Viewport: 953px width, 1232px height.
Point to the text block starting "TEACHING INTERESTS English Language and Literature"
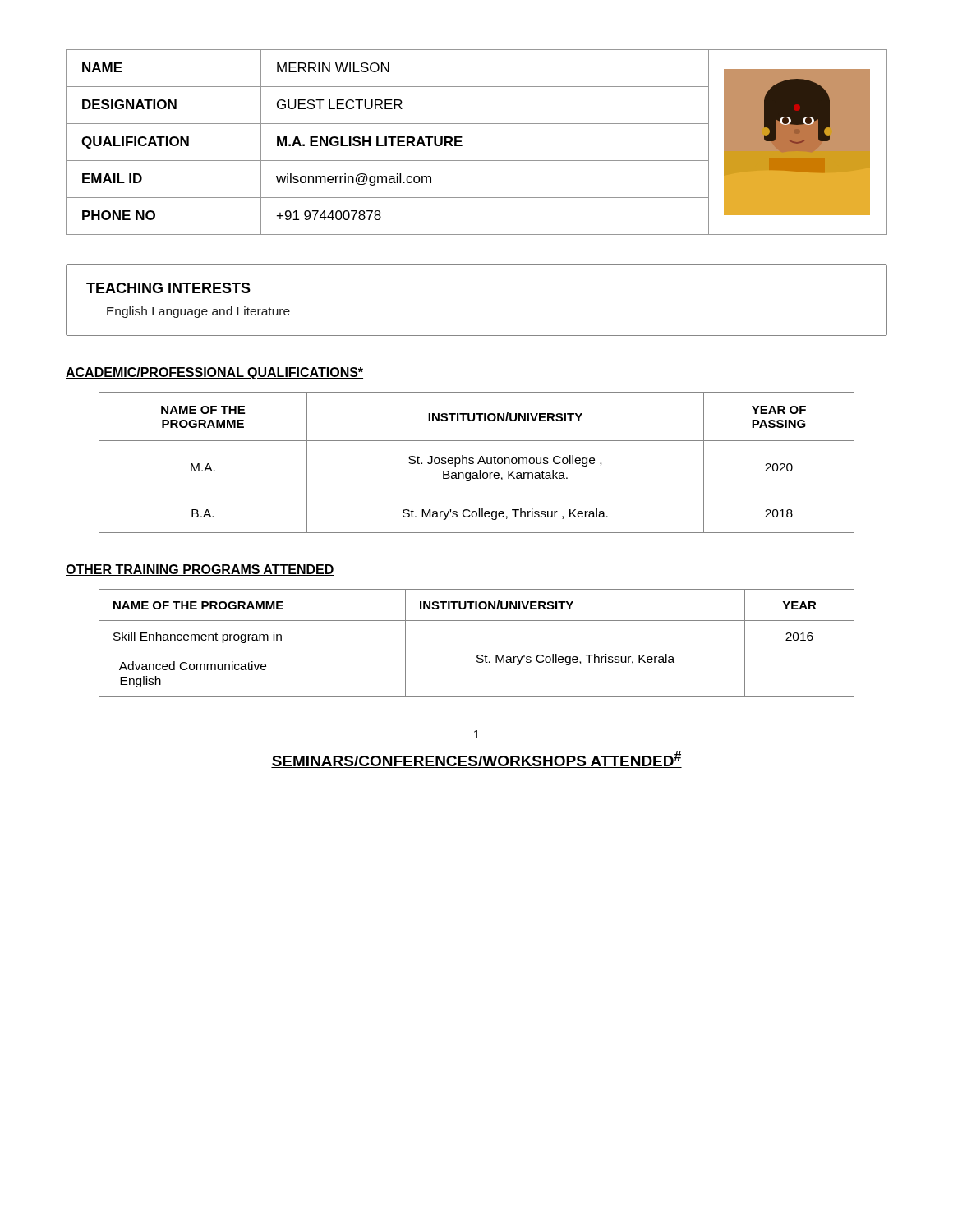tap(476, 300)
